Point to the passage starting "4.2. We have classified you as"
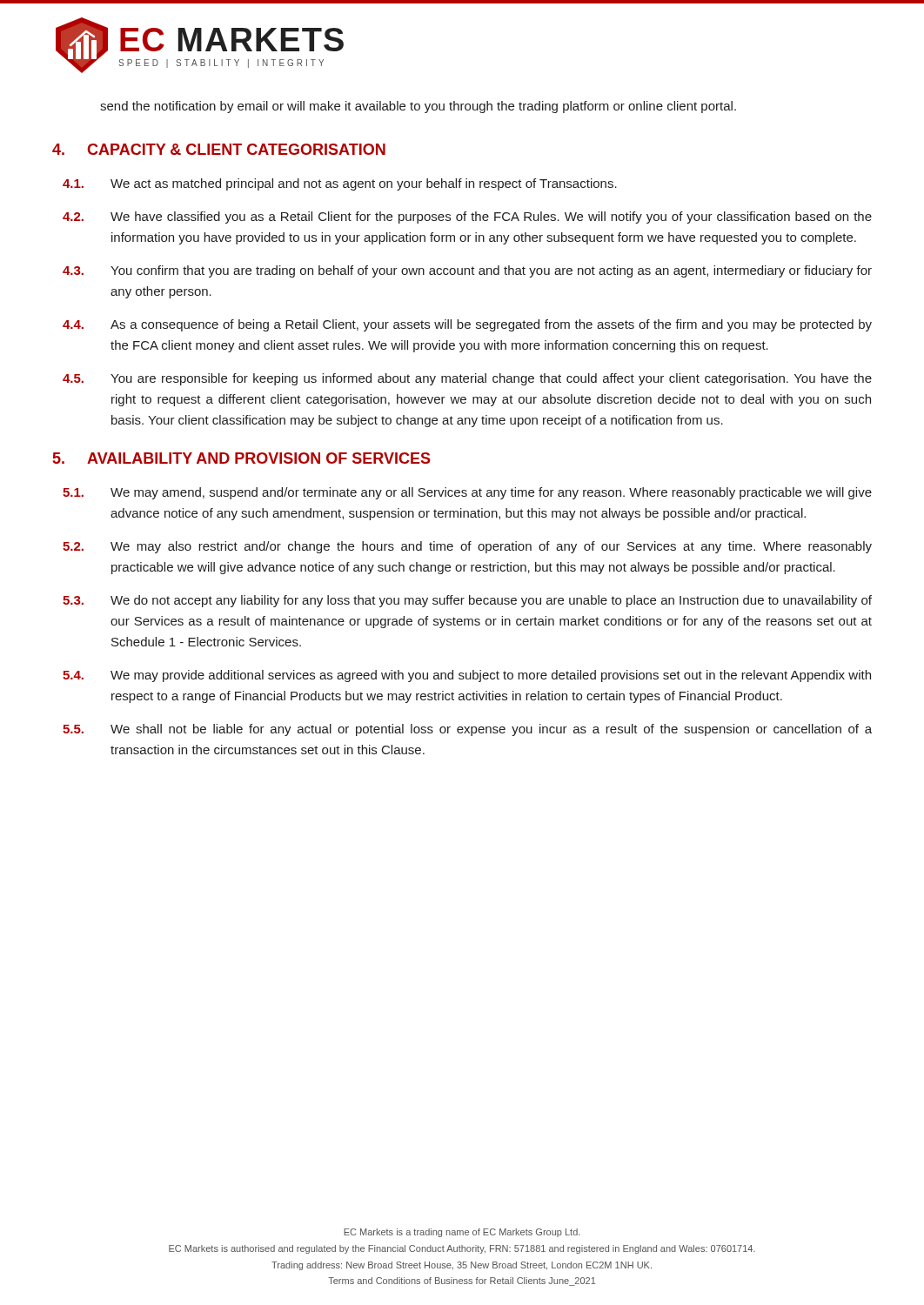Screen dimensions: 1305x924 [x=462, y=227]
